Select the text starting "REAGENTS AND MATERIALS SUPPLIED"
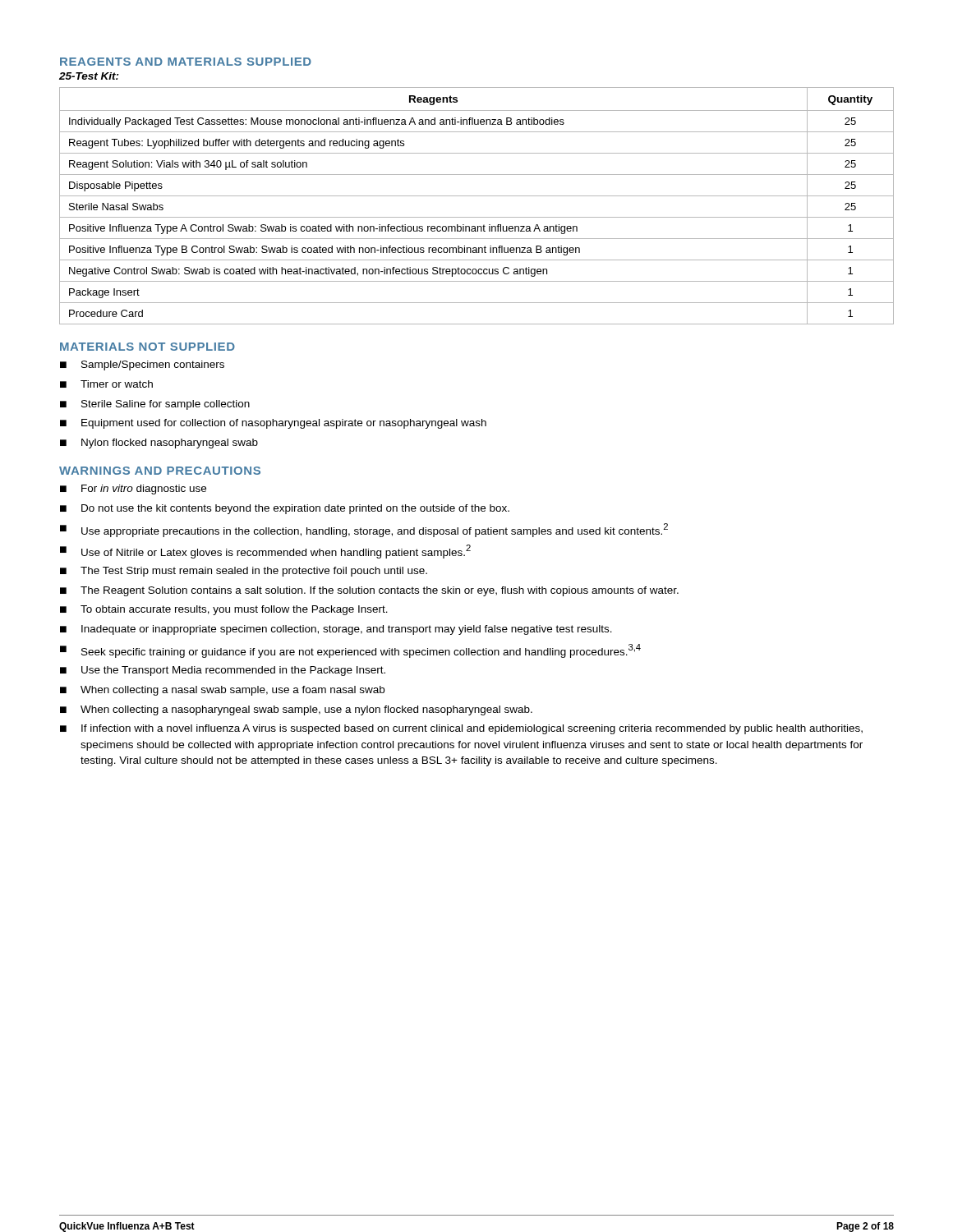This screenshot has width=953, height=1232. tap(186, 61)
